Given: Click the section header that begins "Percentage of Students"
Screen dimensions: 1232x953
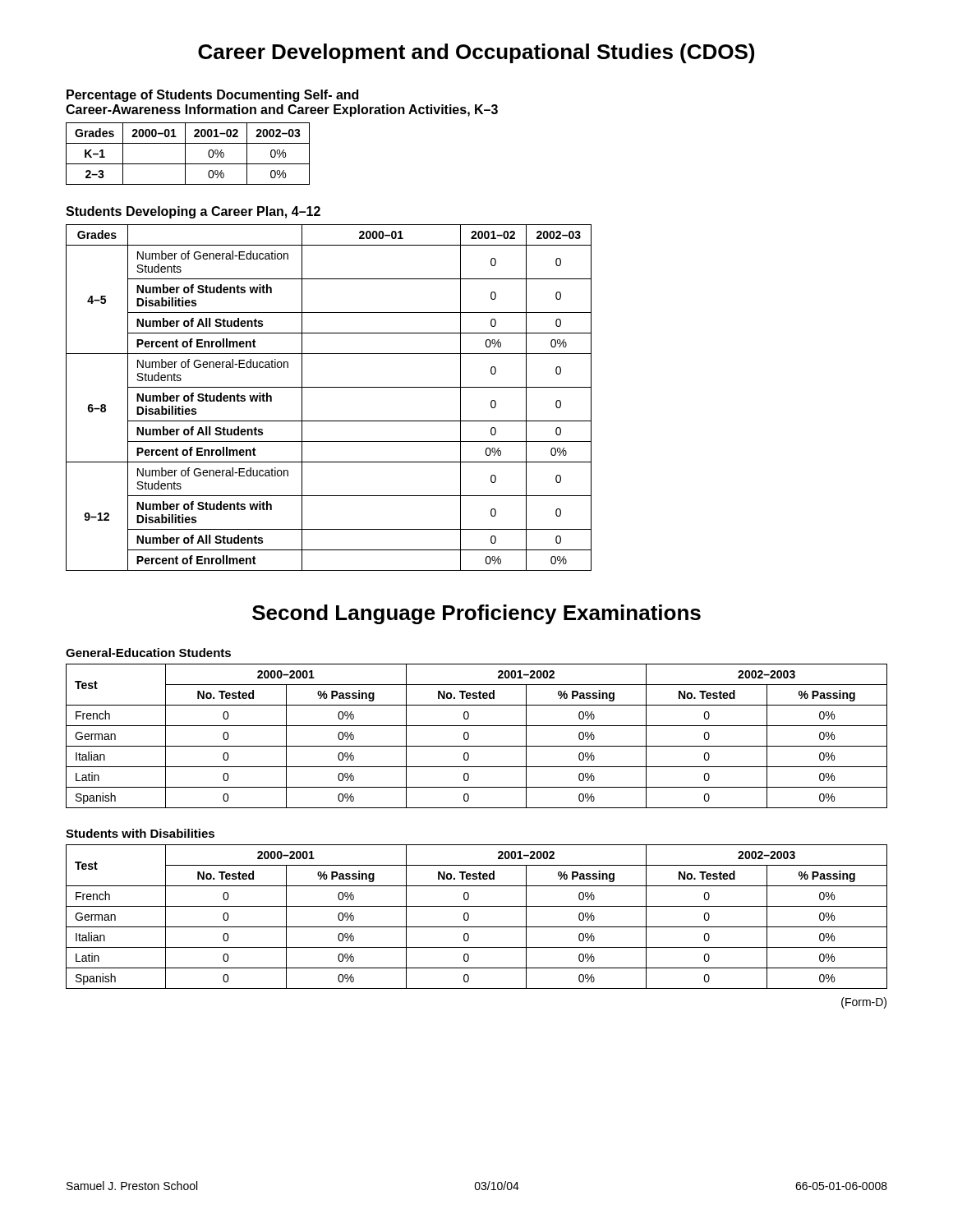Looking at the screenshot, I should pos(282,102).
